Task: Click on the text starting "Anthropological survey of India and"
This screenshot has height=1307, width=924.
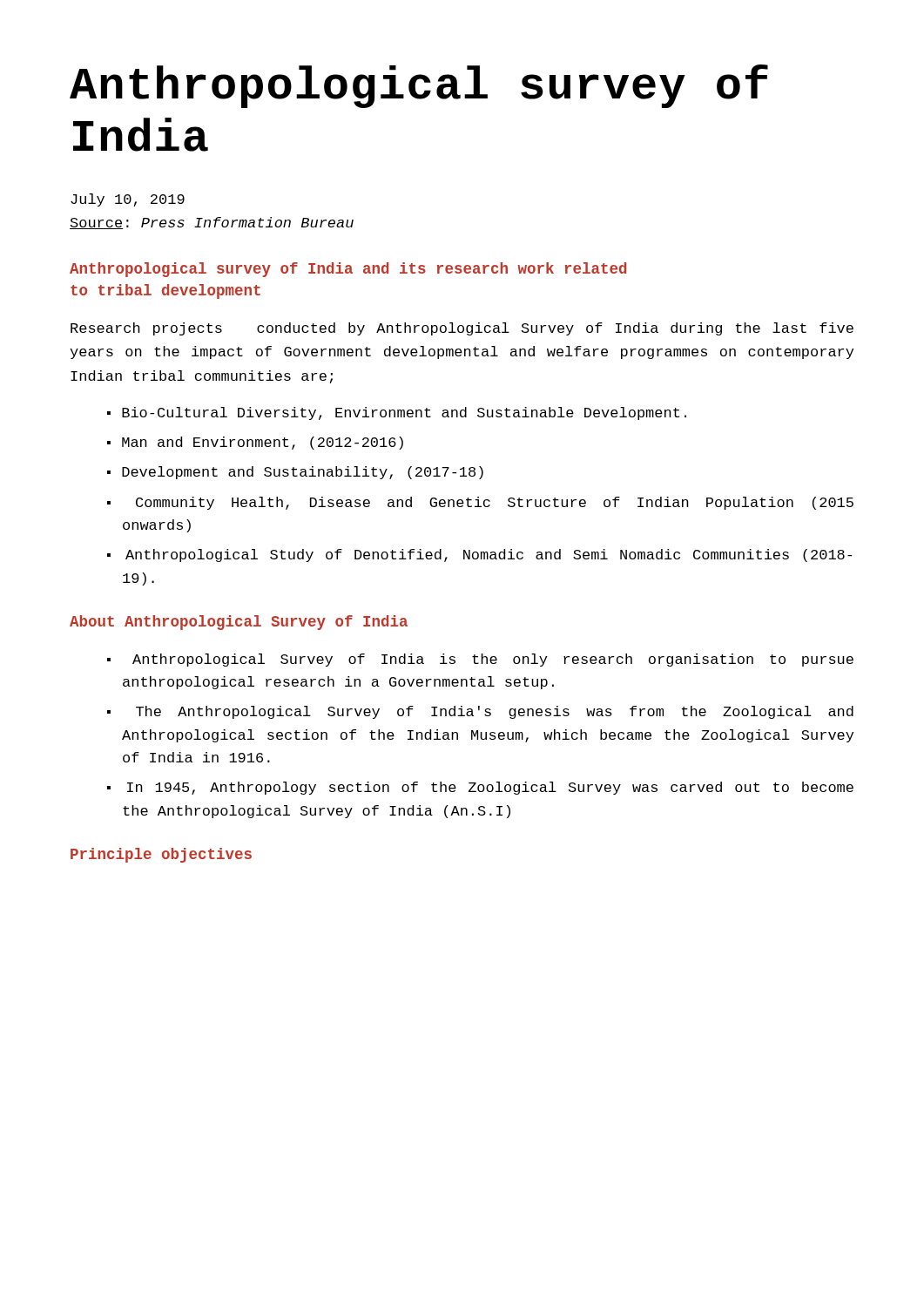Action: click(349, 280)
